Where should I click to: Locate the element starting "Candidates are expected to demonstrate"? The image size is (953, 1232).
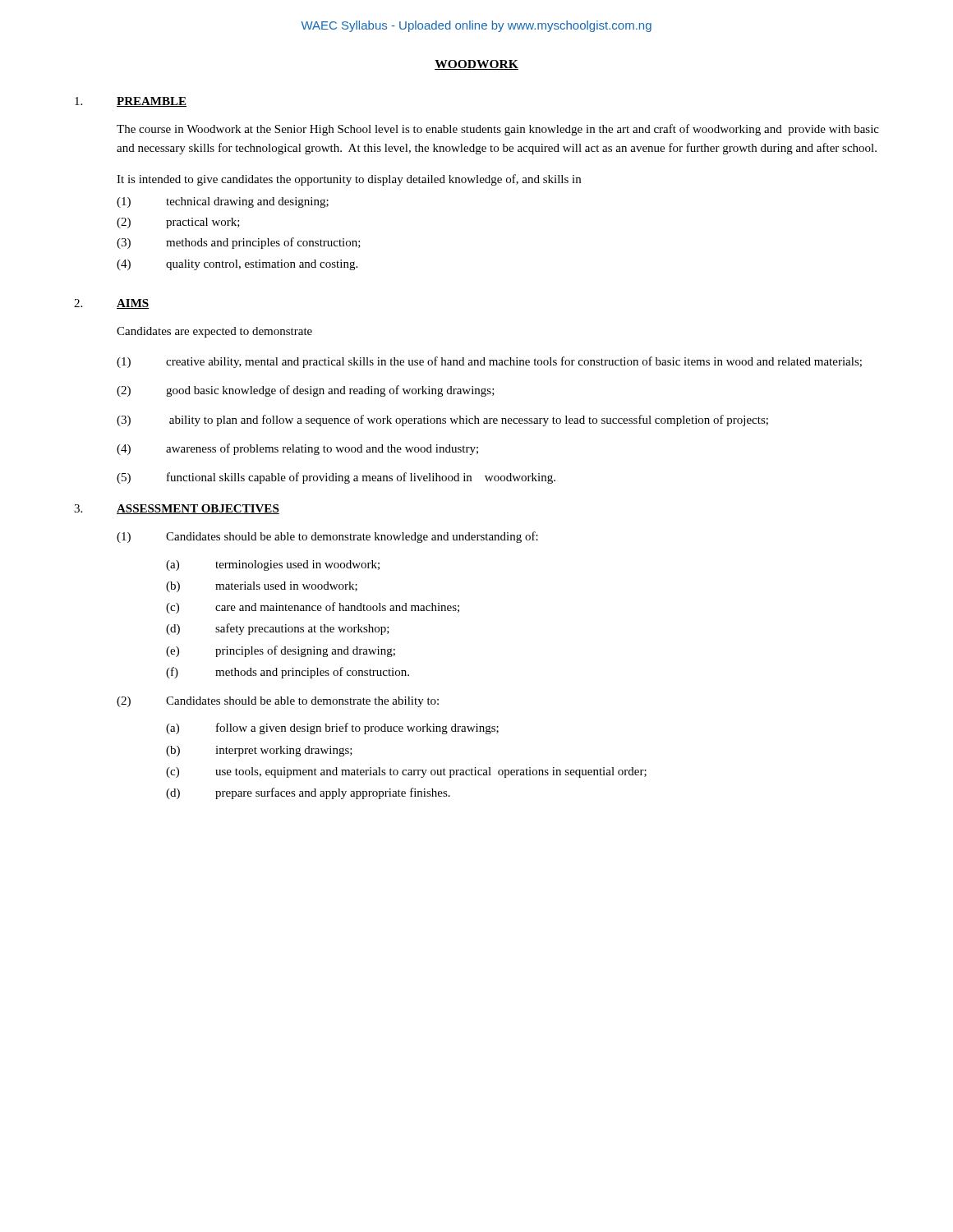coord(215,331)
